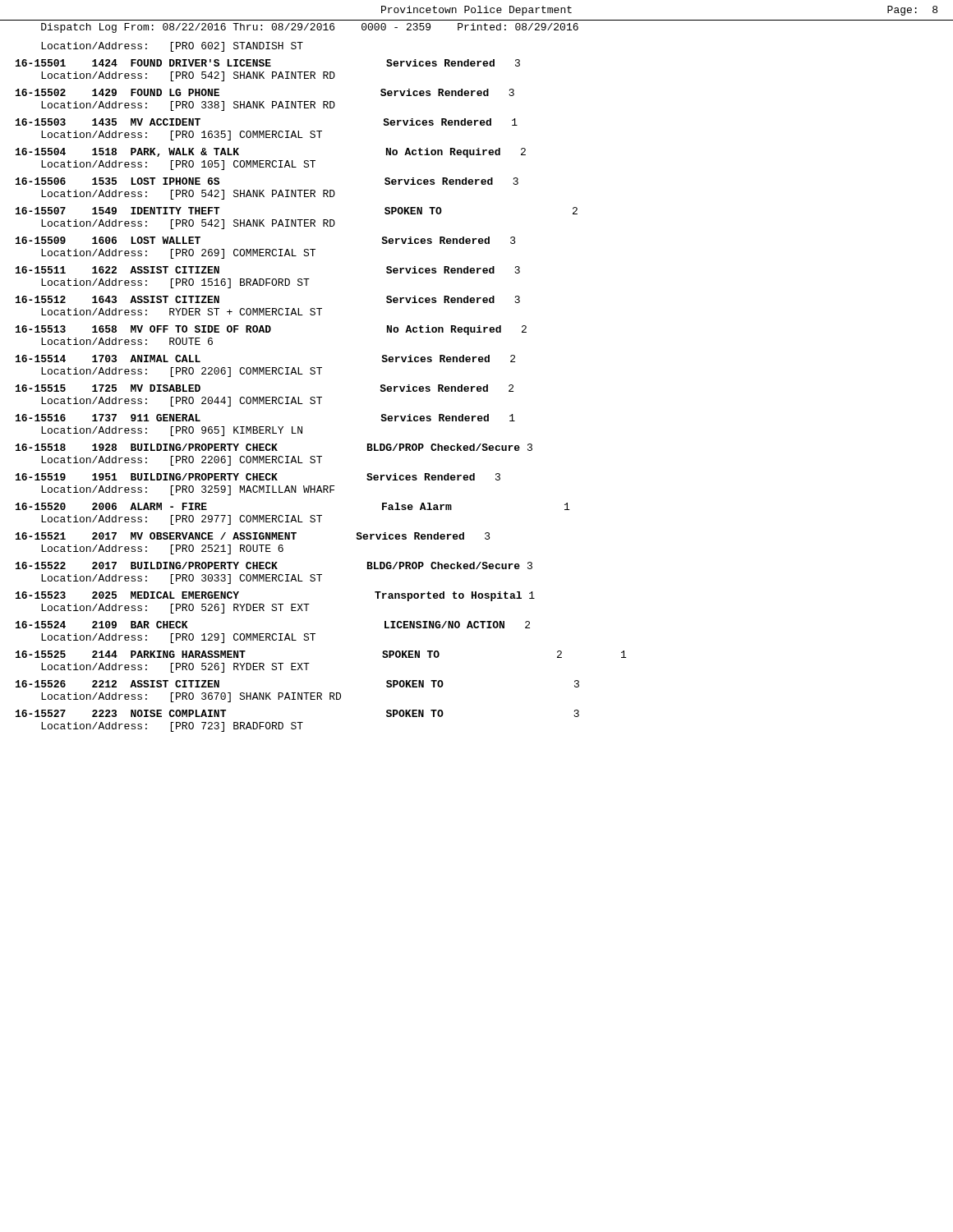Viewport: 953px width, 1232px height.
Task: Click on the text starting "16-15526 2212 ASSIST CITIZENSPOKEN TO3"
Action: point(297,685)
